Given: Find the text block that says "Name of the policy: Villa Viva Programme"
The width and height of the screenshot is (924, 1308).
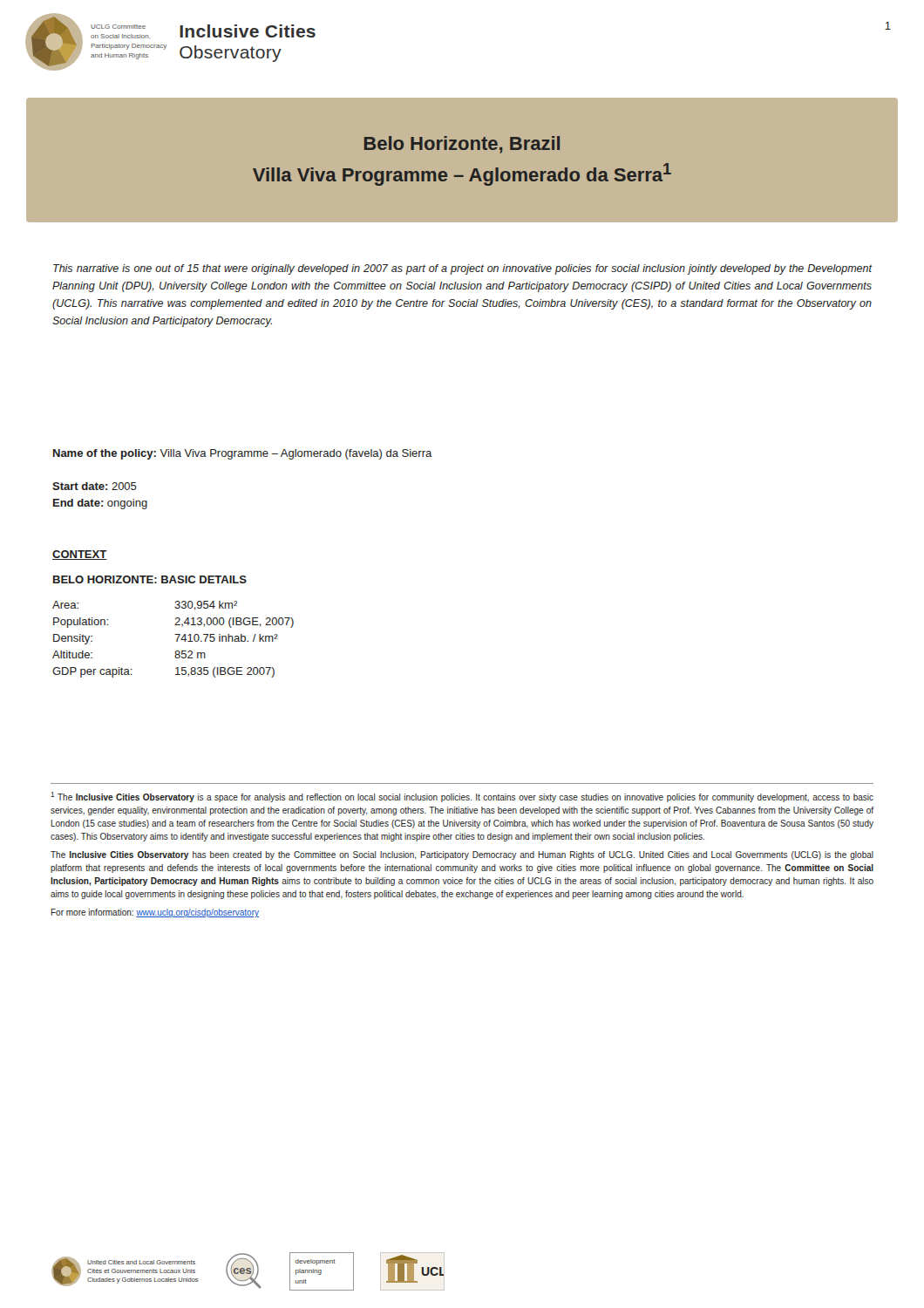Looking at the screenshot, I should coord(242,453).
